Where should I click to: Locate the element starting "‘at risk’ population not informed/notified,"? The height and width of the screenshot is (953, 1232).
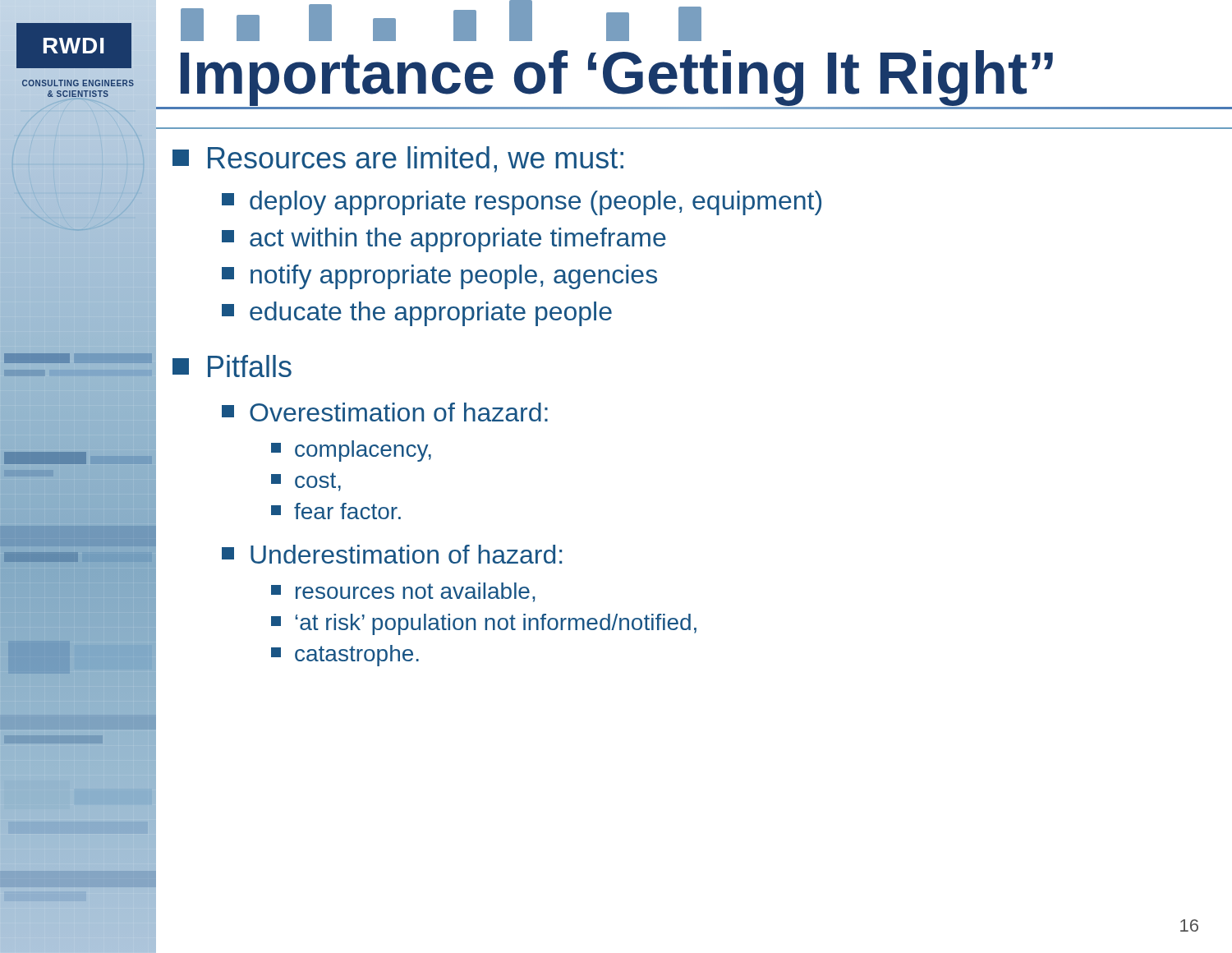tap(485, 623)
